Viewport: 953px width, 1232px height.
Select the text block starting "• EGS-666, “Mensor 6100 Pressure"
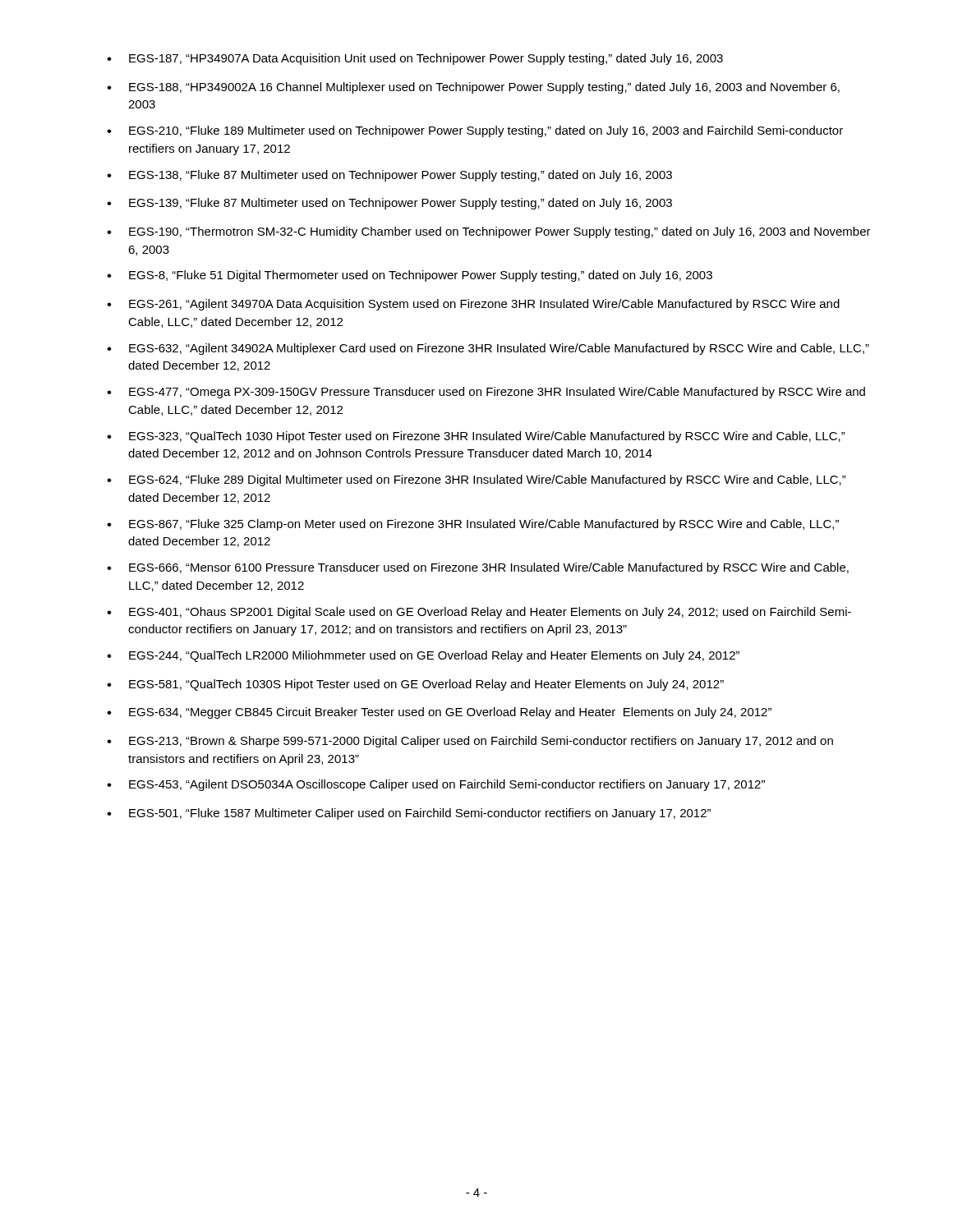click(489, 576)
